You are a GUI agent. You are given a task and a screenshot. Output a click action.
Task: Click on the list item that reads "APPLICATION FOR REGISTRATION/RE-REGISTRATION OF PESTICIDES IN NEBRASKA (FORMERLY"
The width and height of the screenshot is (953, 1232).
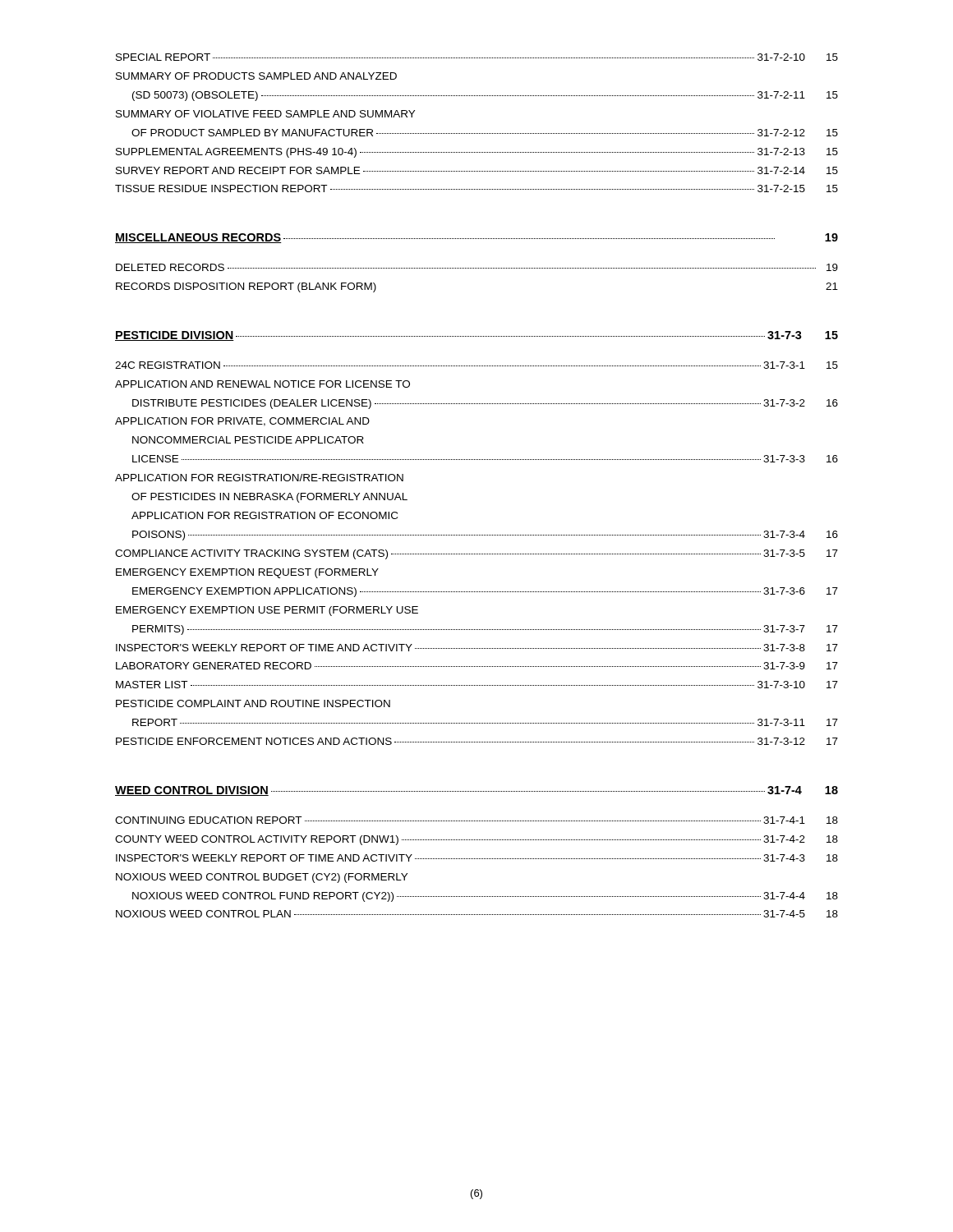tap(259, 478)
